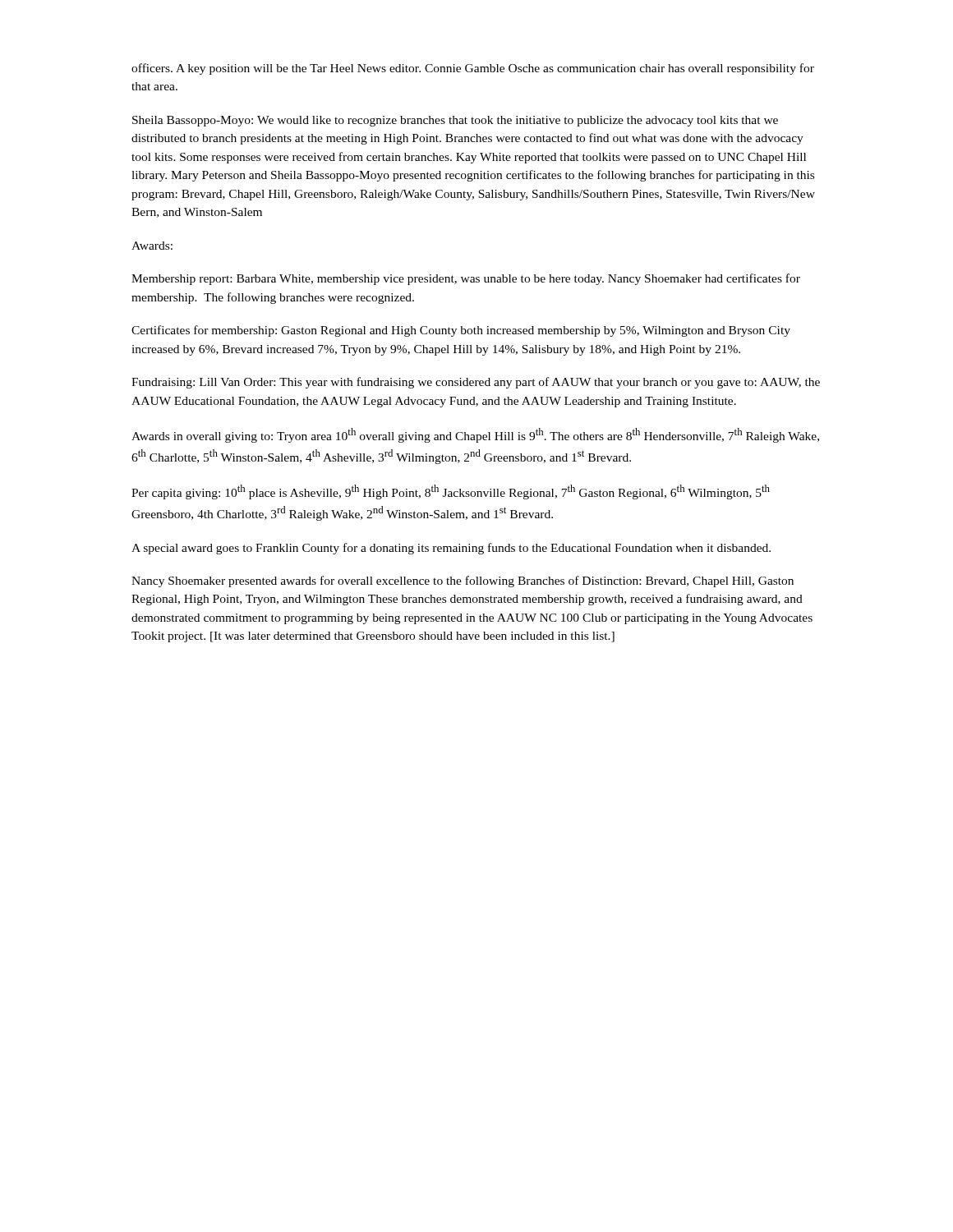Point to the element starting "Membership report: Barbara White, membership vice"
Viewport: 953px width, 1232px height.
point(466,287)
